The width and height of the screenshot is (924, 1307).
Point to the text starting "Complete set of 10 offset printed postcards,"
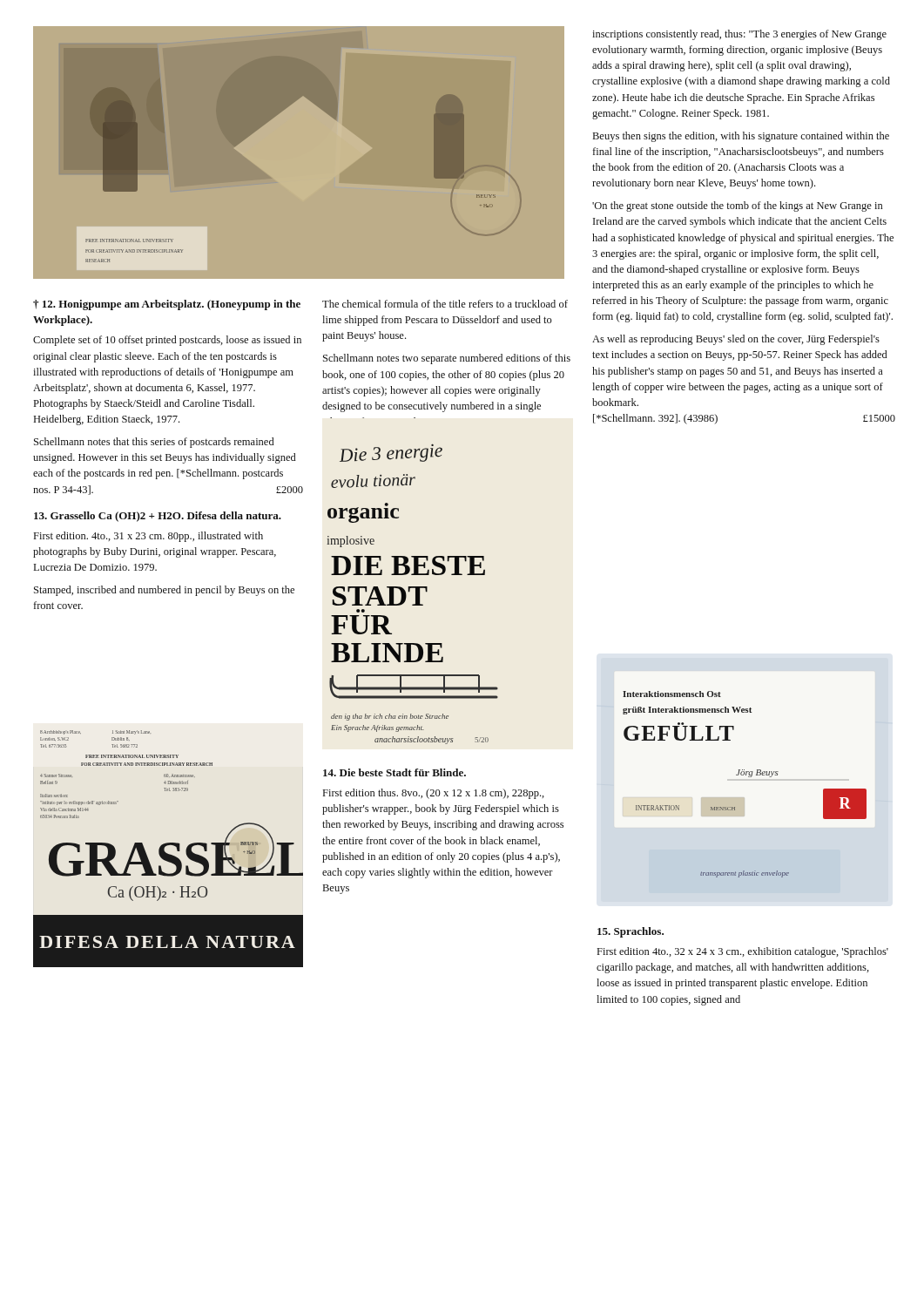point(168,380)
